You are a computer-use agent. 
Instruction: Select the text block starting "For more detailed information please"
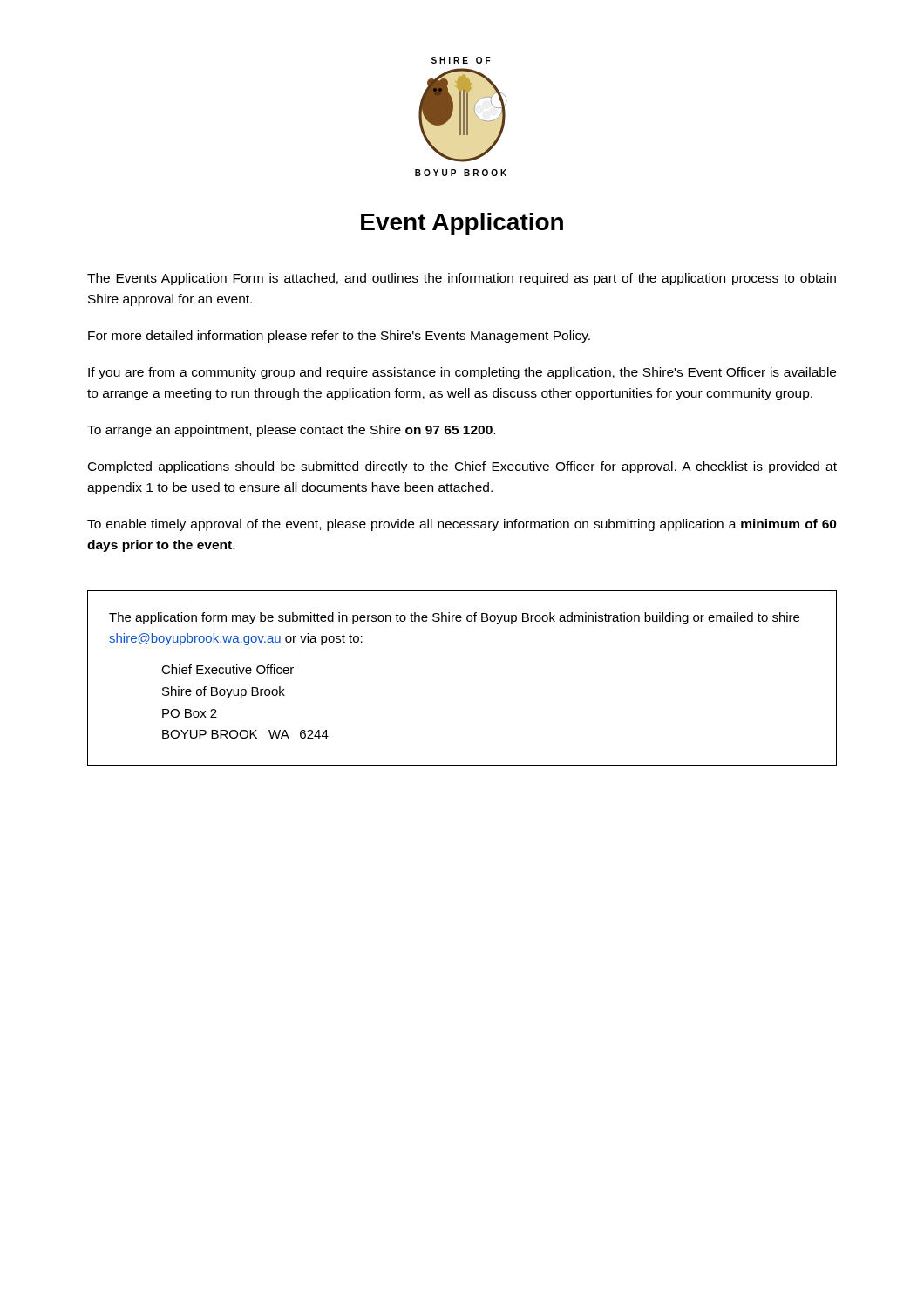[x=339, y=335]
